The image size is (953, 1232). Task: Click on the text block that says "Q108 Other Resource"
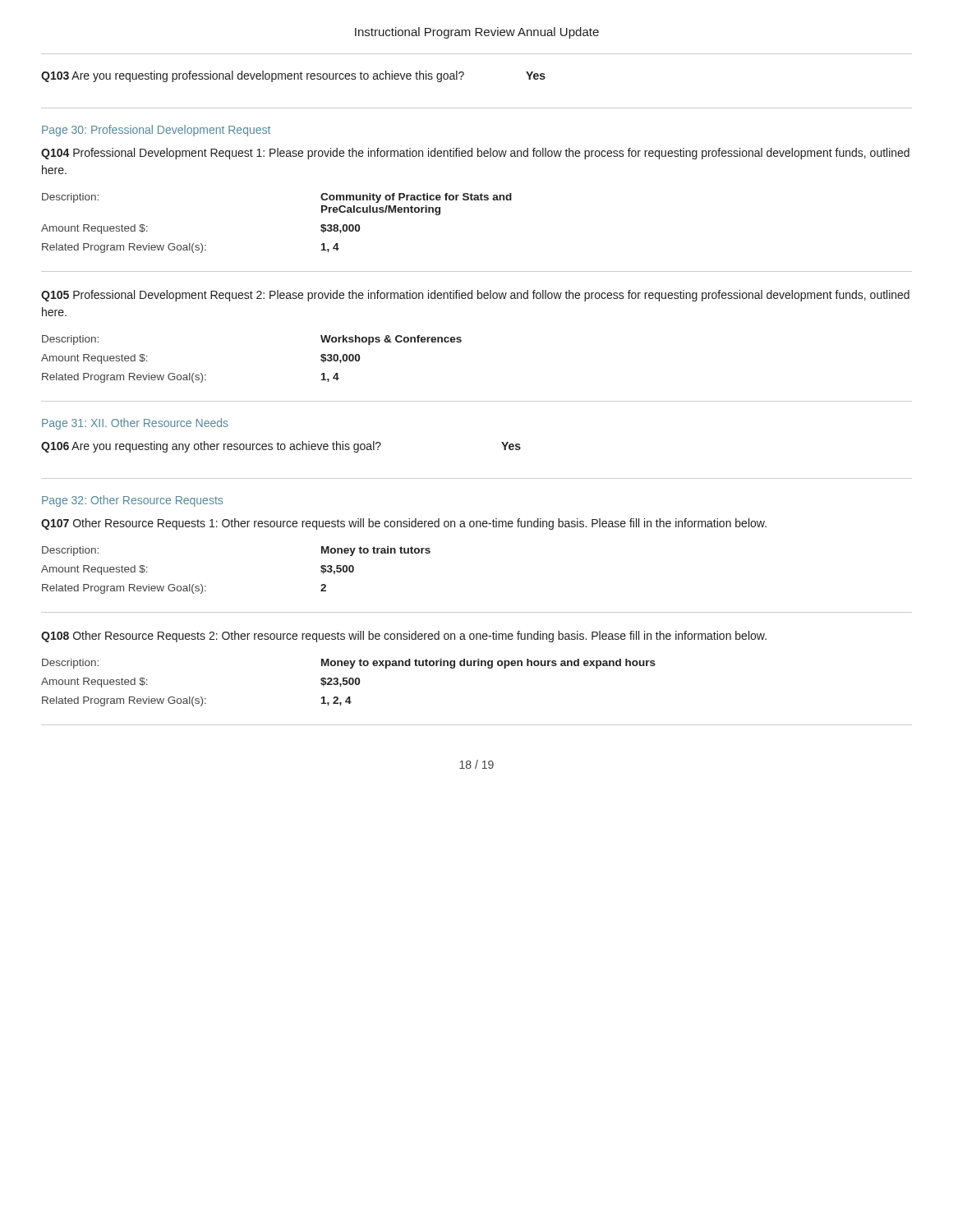pos(404,636)
